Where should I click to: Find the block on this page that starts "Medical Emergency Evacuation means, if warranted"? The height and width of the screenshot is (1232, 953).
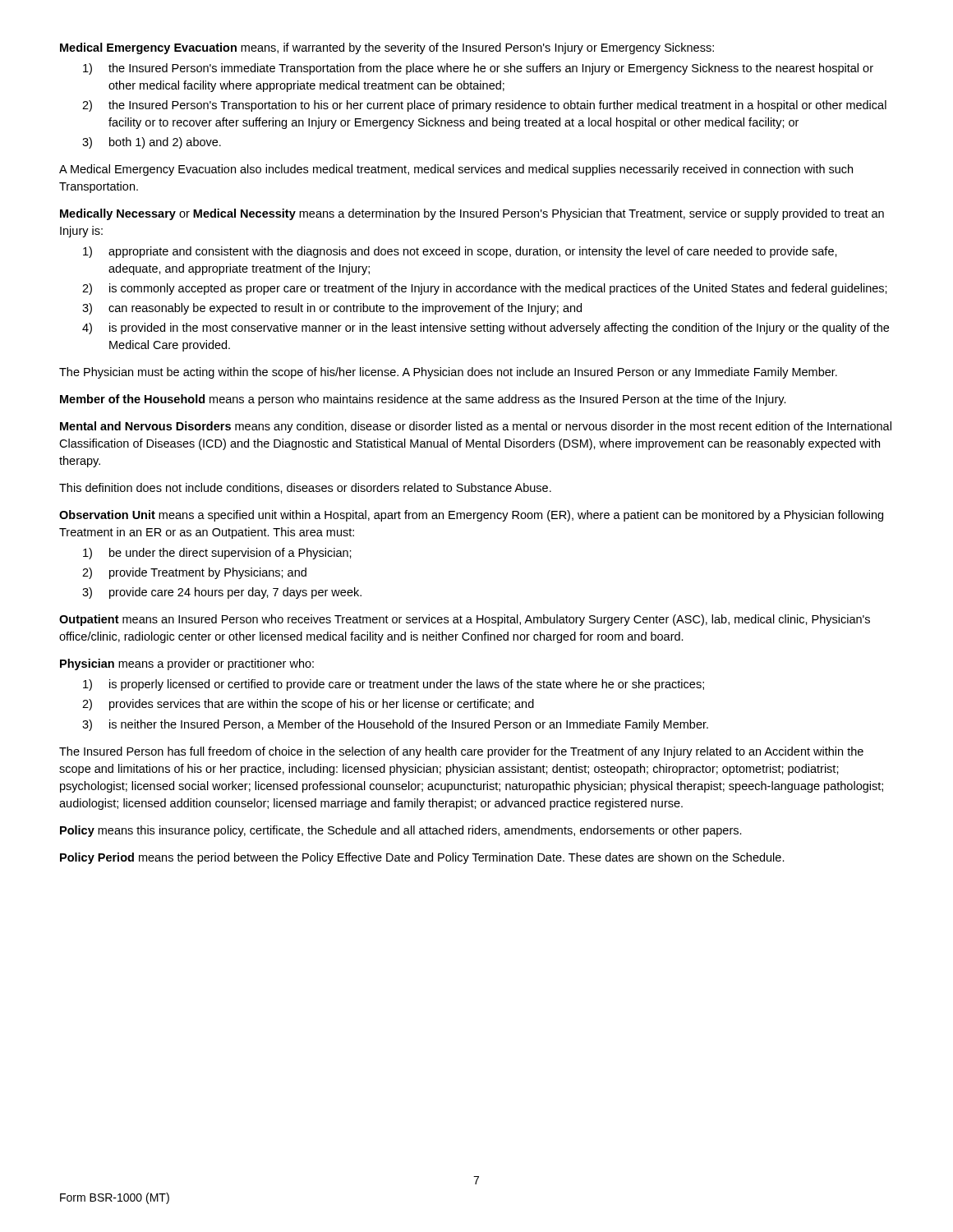point(476,96)
